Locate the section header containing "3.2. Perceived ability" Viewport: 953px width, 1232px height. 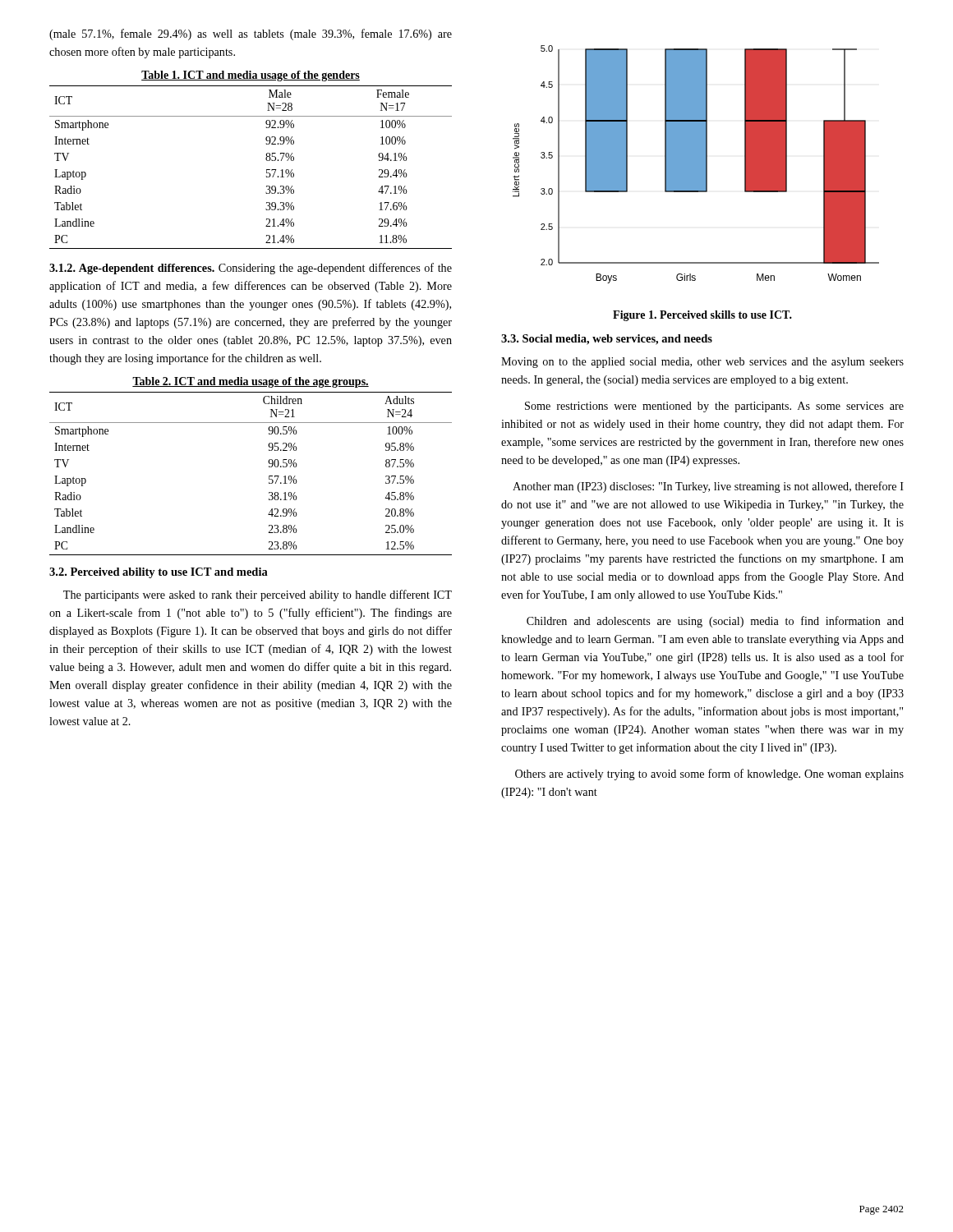click(158, 572)
